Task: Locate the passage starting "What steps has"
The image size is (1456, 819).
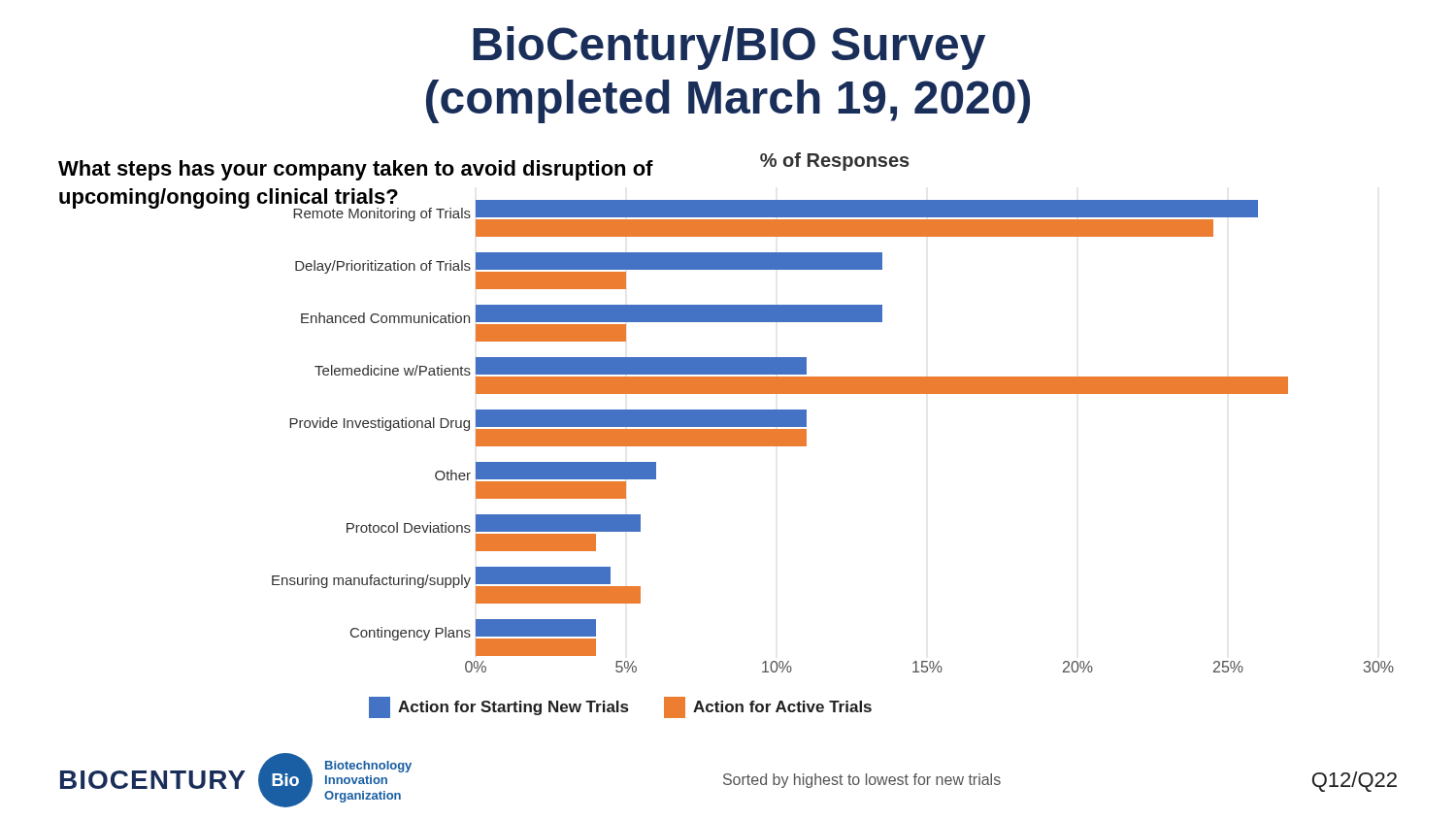Action: [355, 182]
